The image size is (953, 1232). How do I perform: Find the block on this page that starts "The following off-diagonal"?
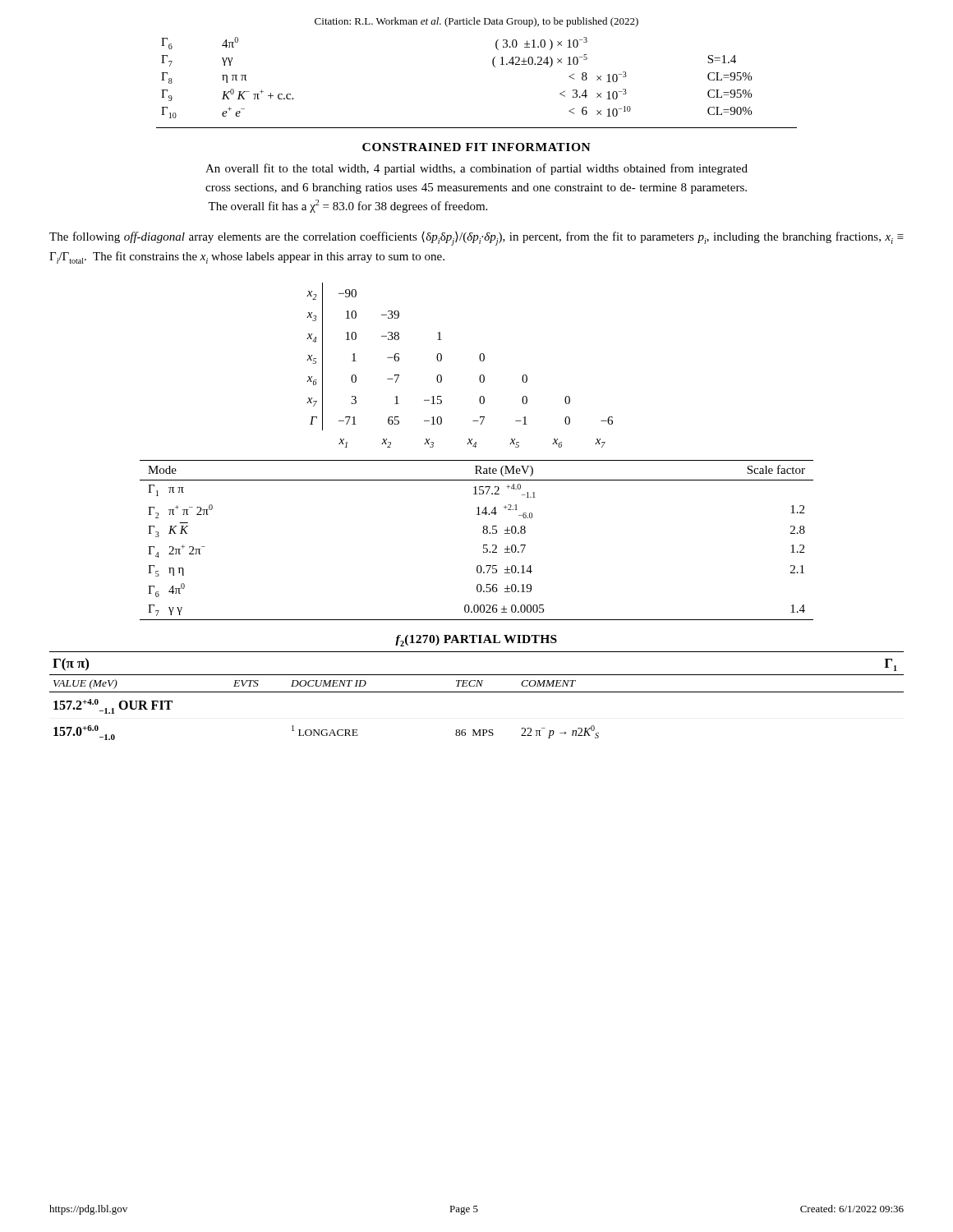pos(476,247)
